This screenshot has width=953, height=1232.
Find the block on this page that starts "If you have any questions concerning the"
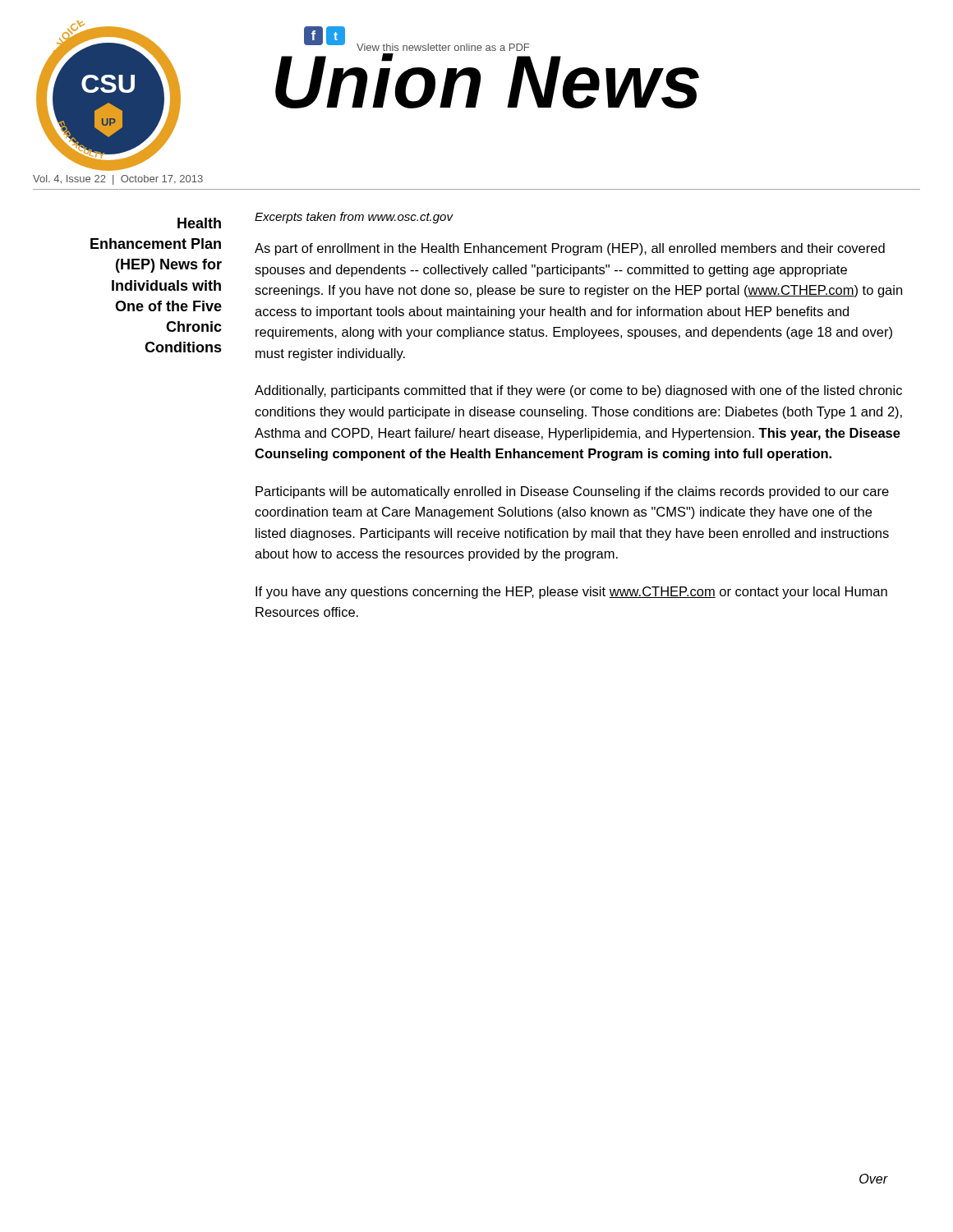[x=571, y=602]
